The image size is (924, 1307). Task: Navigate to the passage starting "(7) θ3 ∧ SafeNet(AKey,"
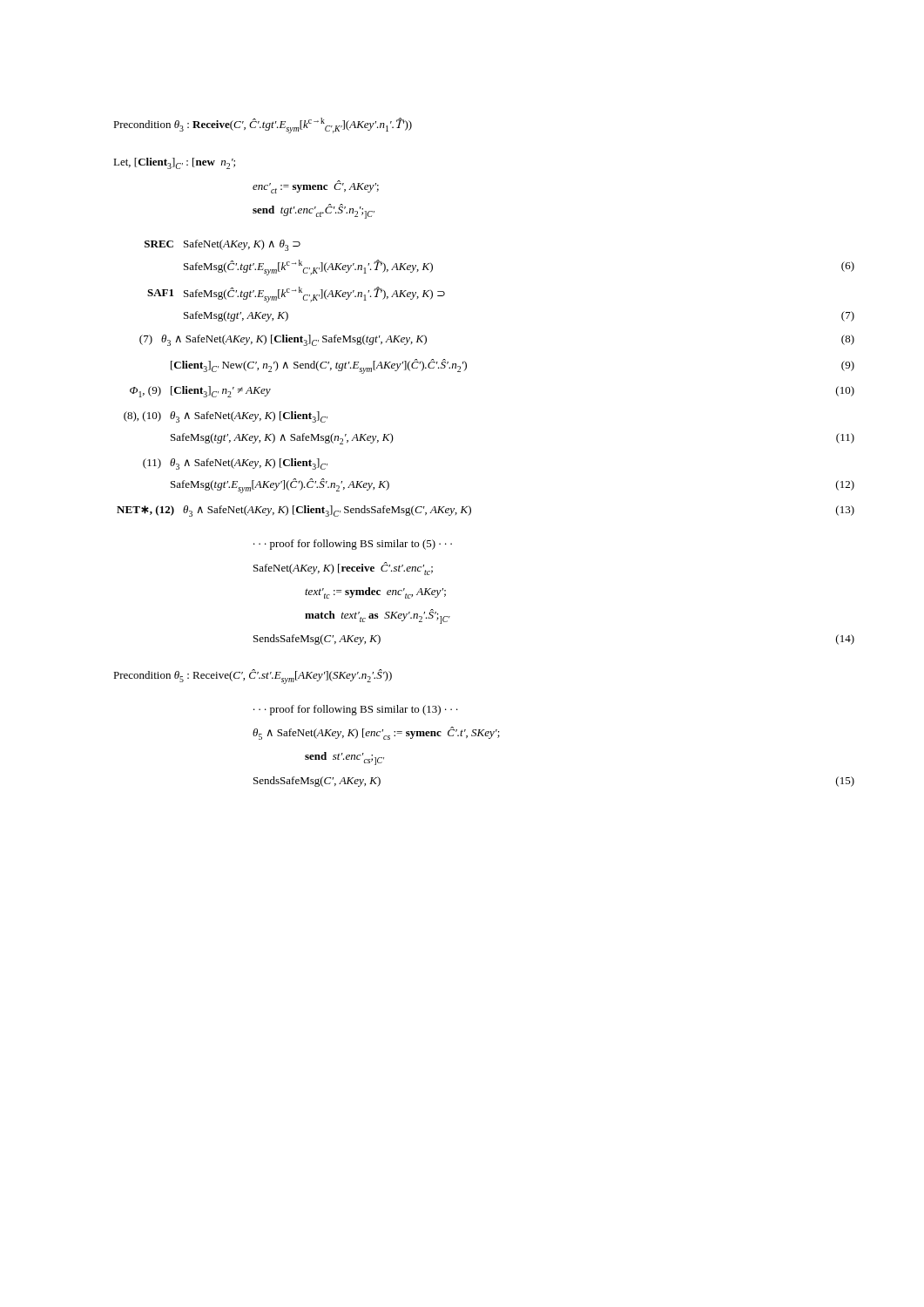[x=287, y=340]
